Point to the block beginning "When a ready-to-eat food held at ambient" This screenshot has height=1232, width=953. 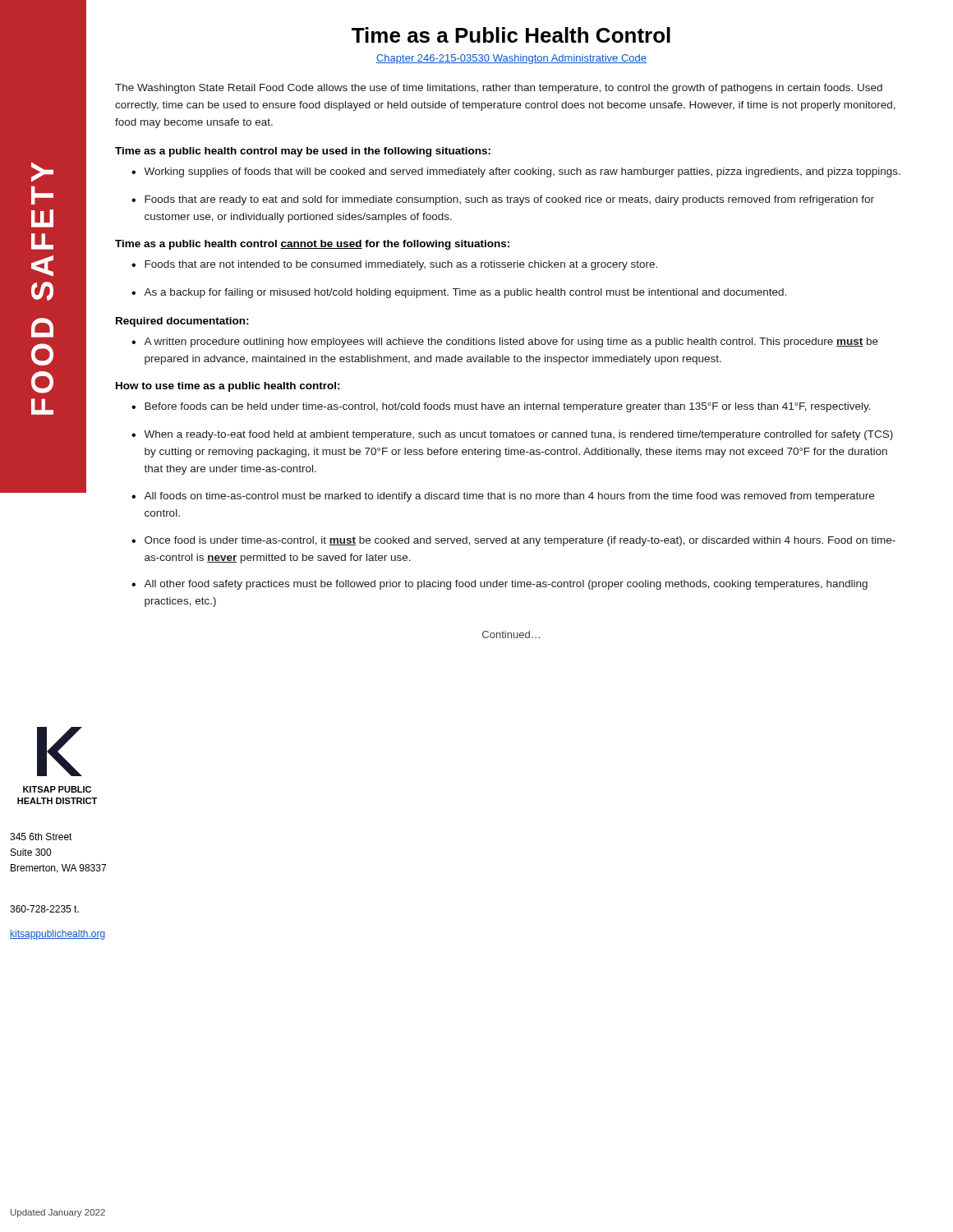pyautogui.click(x=526, y=452)
